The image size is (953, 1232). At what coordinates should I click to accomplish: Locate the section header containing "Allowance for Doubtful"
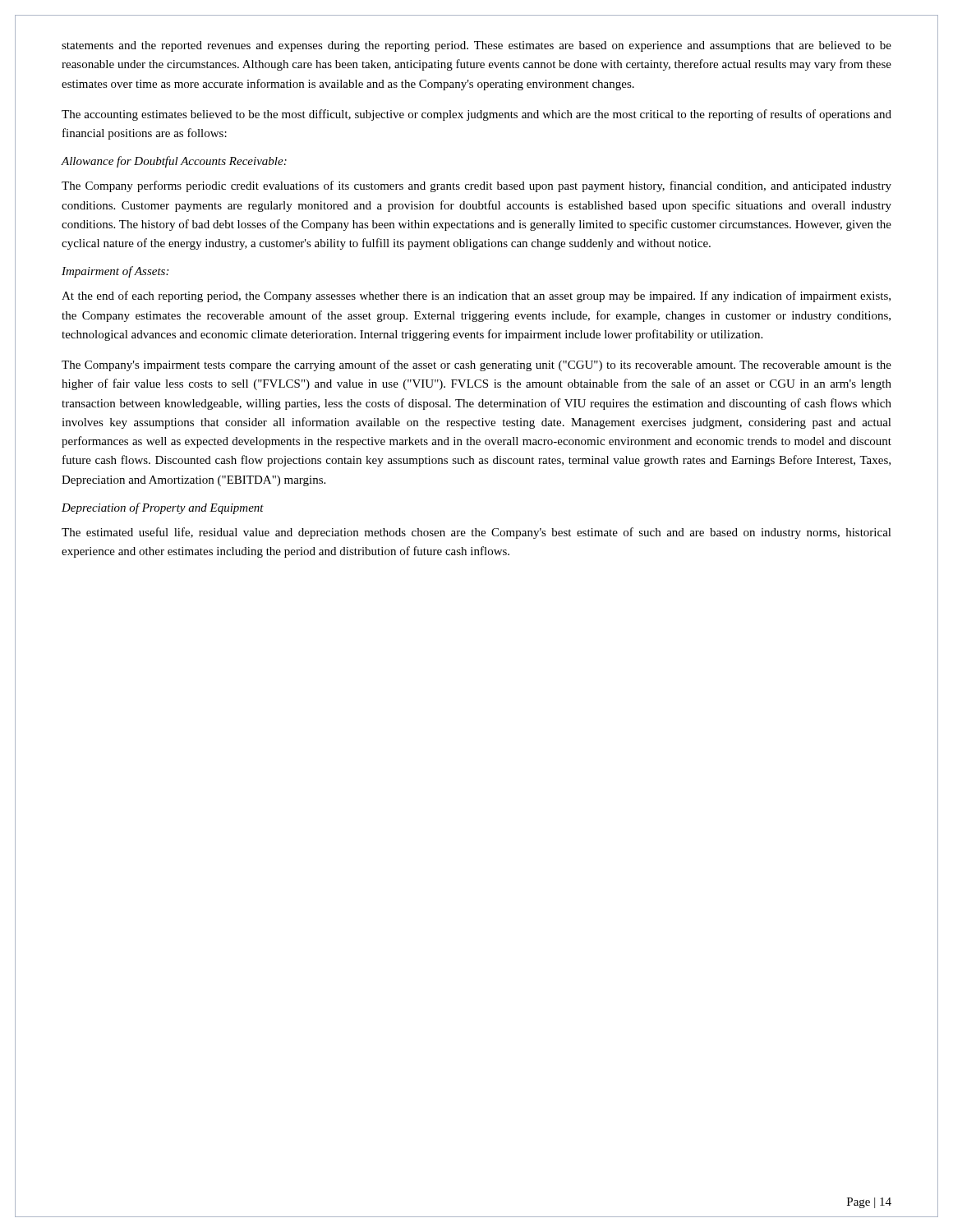point(174,161)
